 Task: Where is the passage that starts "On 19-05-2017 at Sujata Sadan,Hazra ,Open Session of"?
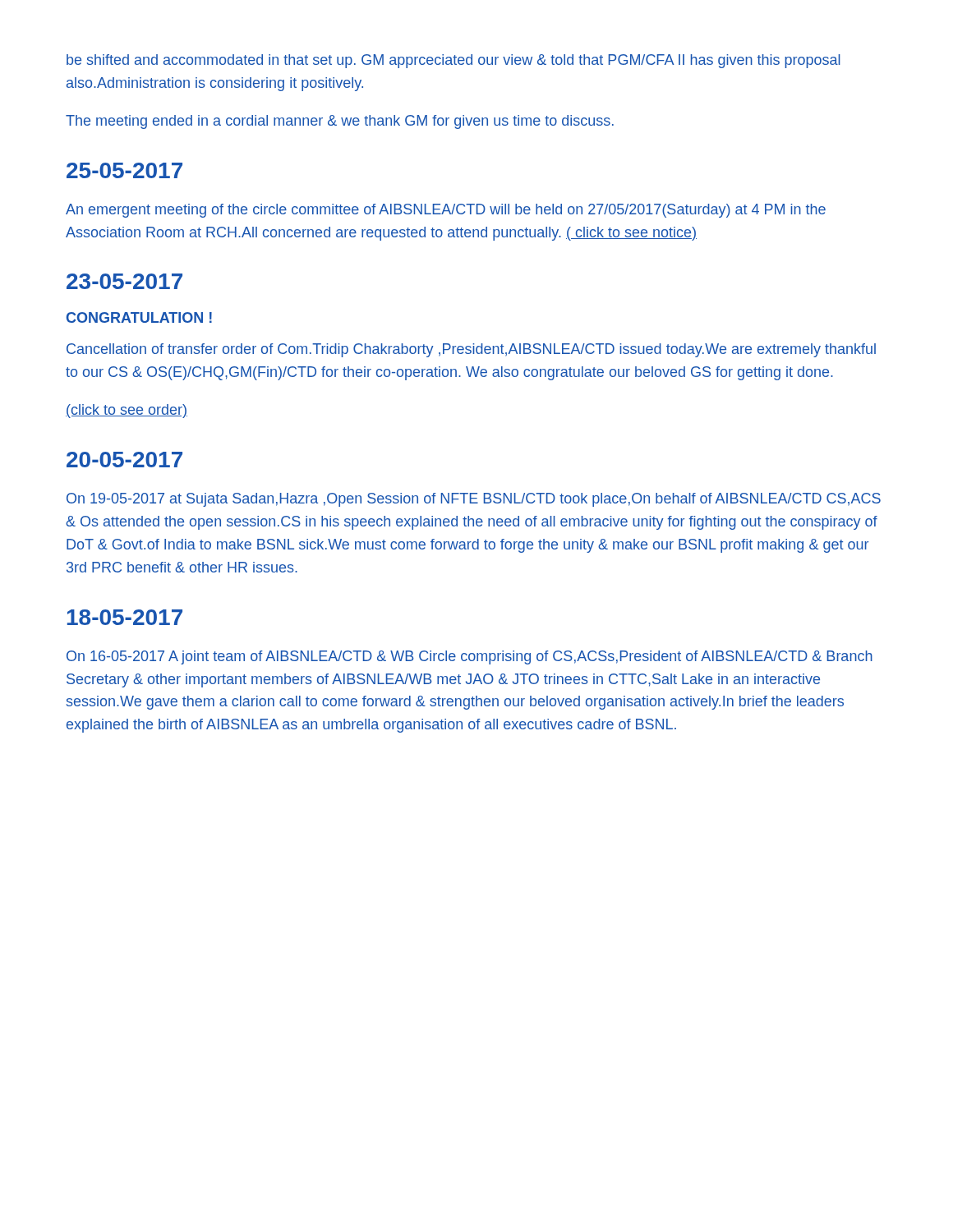click(473, 533)
